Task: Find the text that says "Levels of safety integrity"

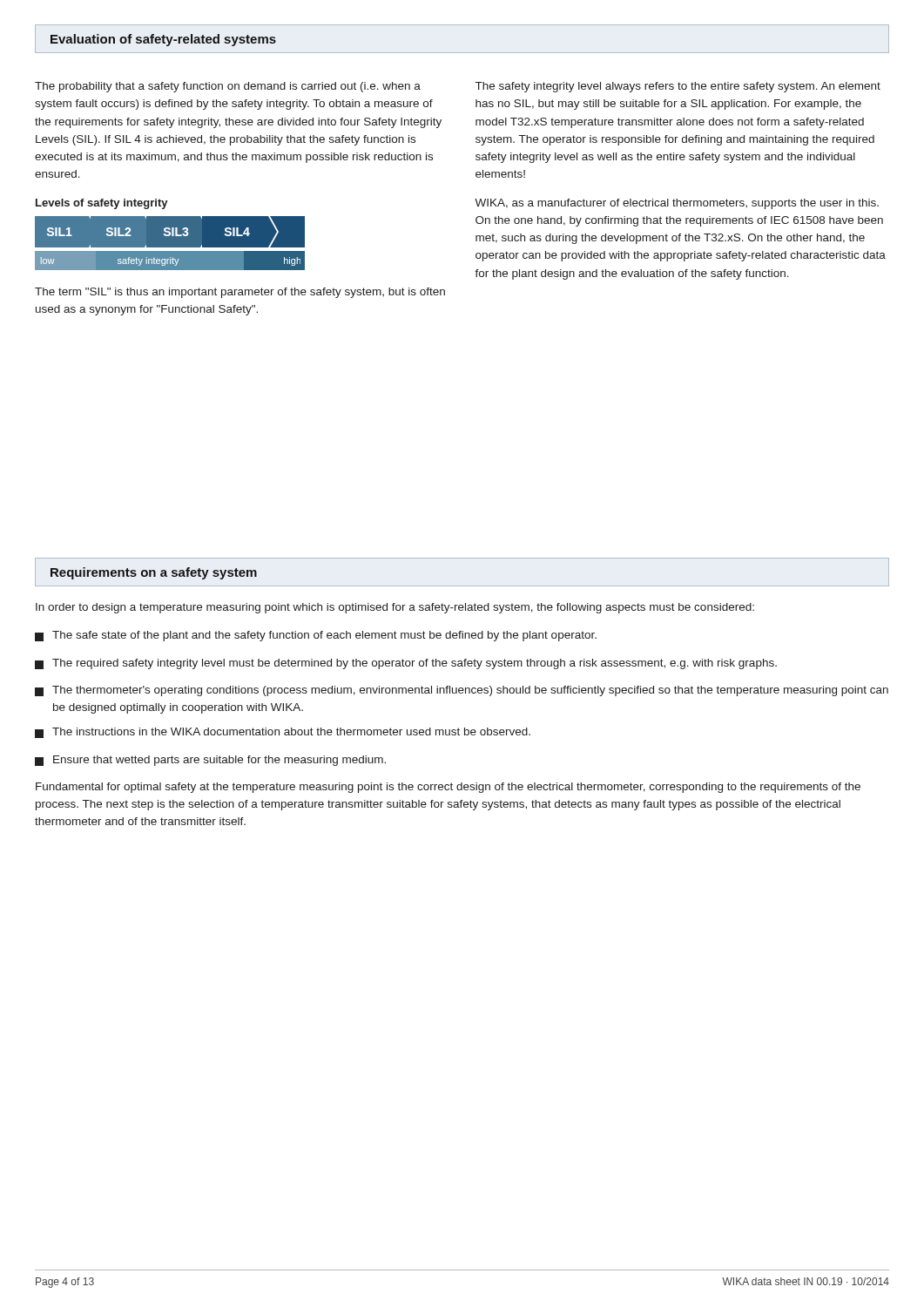Action: point(101,202)
